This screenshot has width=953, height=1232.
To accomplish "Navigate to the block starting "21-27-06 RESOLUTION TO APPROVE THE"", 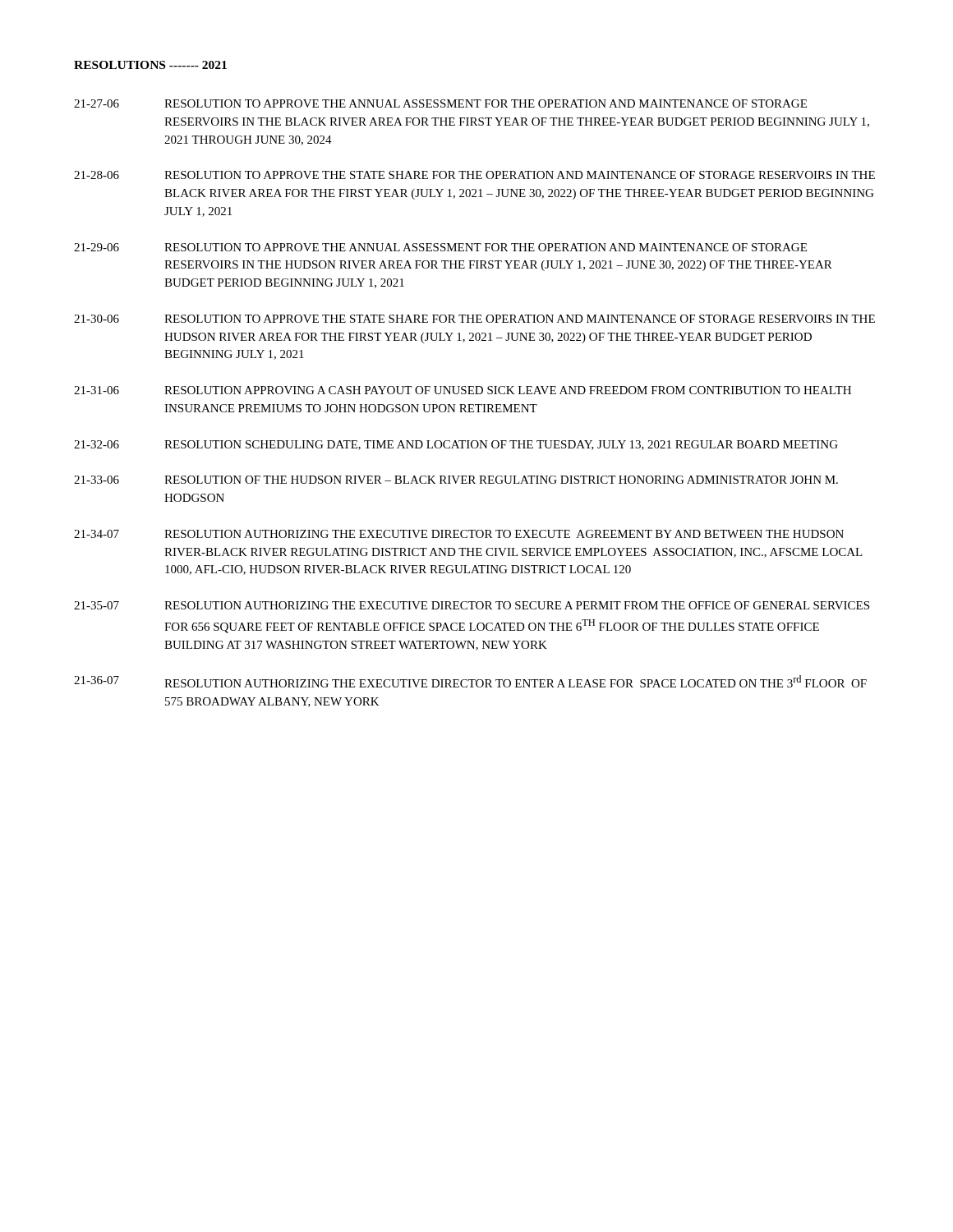I will click(476, 122).
